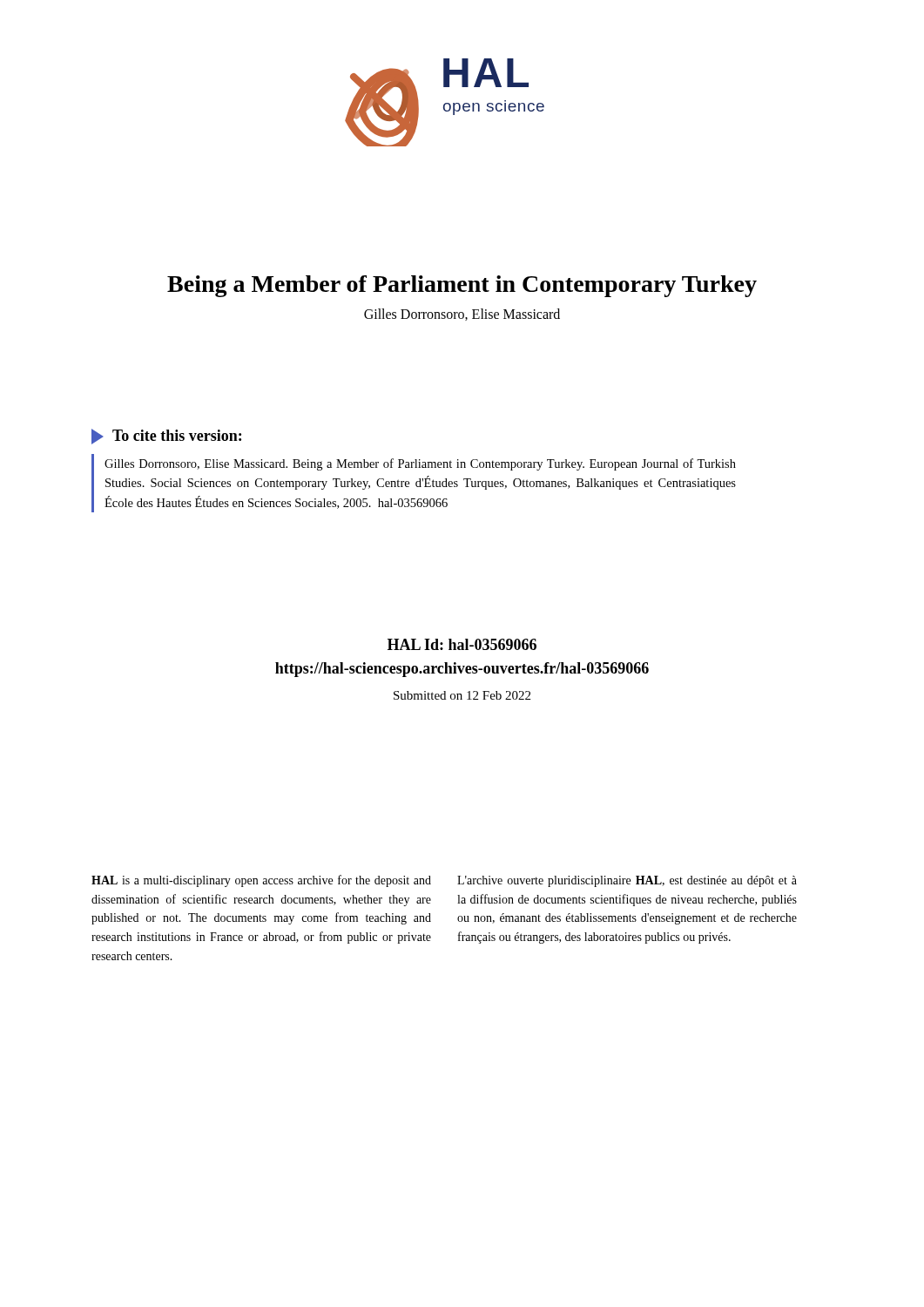The width and height of the screenshot is (924, 1307).
Task: Navigate to the text block starting "To cite this version:"
Action: (167, 436)
